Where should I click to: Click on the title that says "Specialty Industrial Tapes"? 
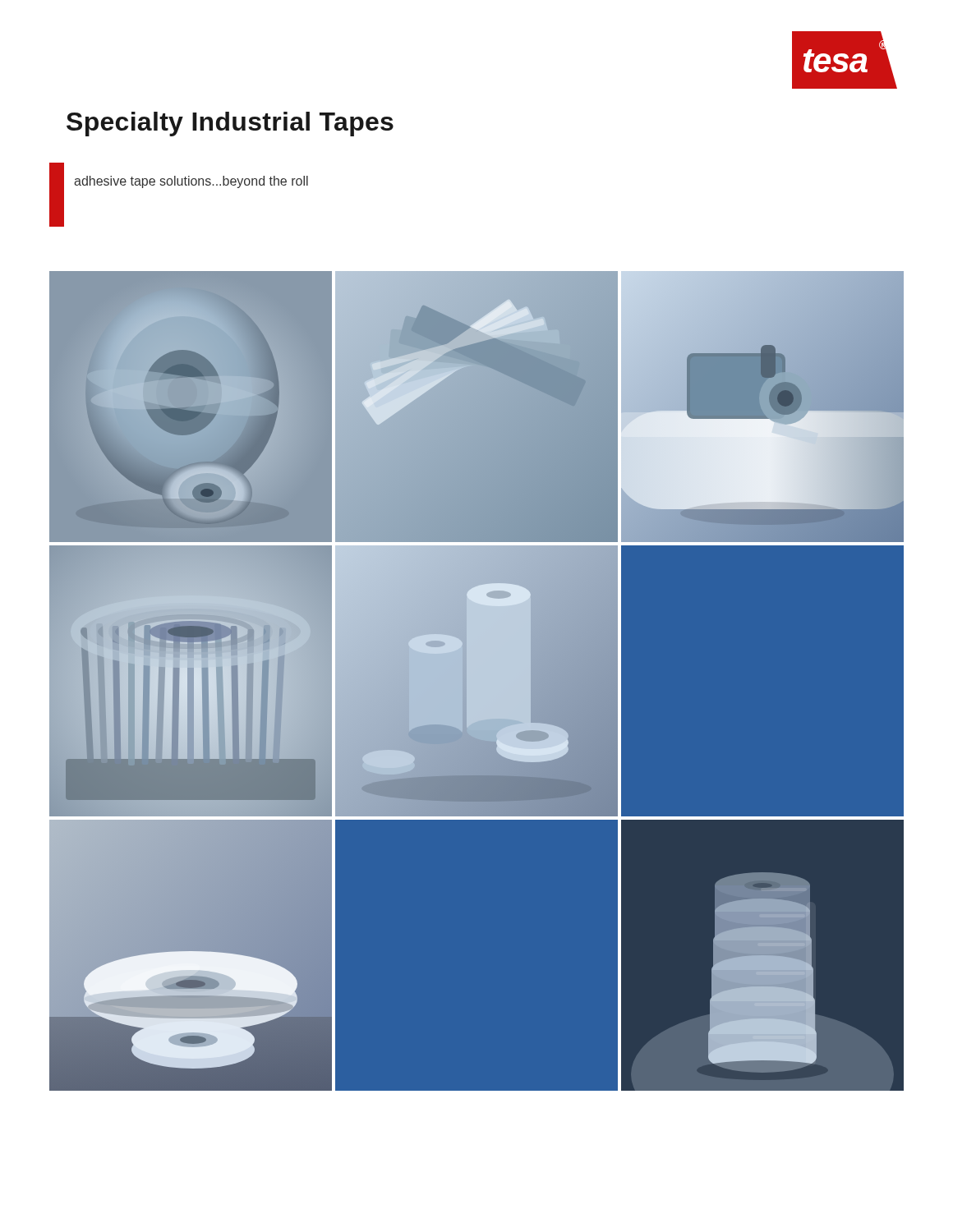230,122
